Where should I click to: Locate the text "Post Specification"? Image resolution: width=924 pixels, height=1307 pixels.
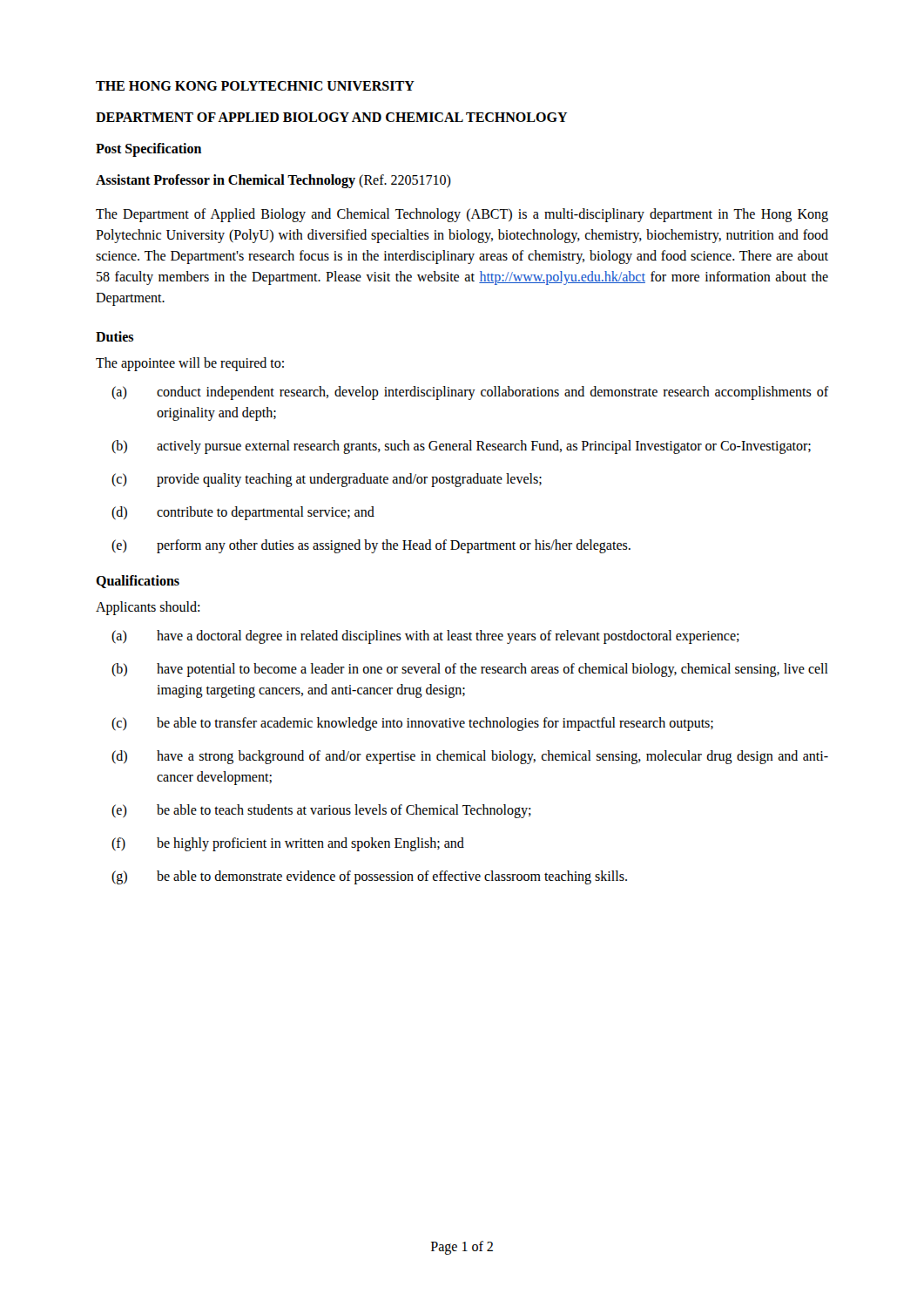(149, 149)
